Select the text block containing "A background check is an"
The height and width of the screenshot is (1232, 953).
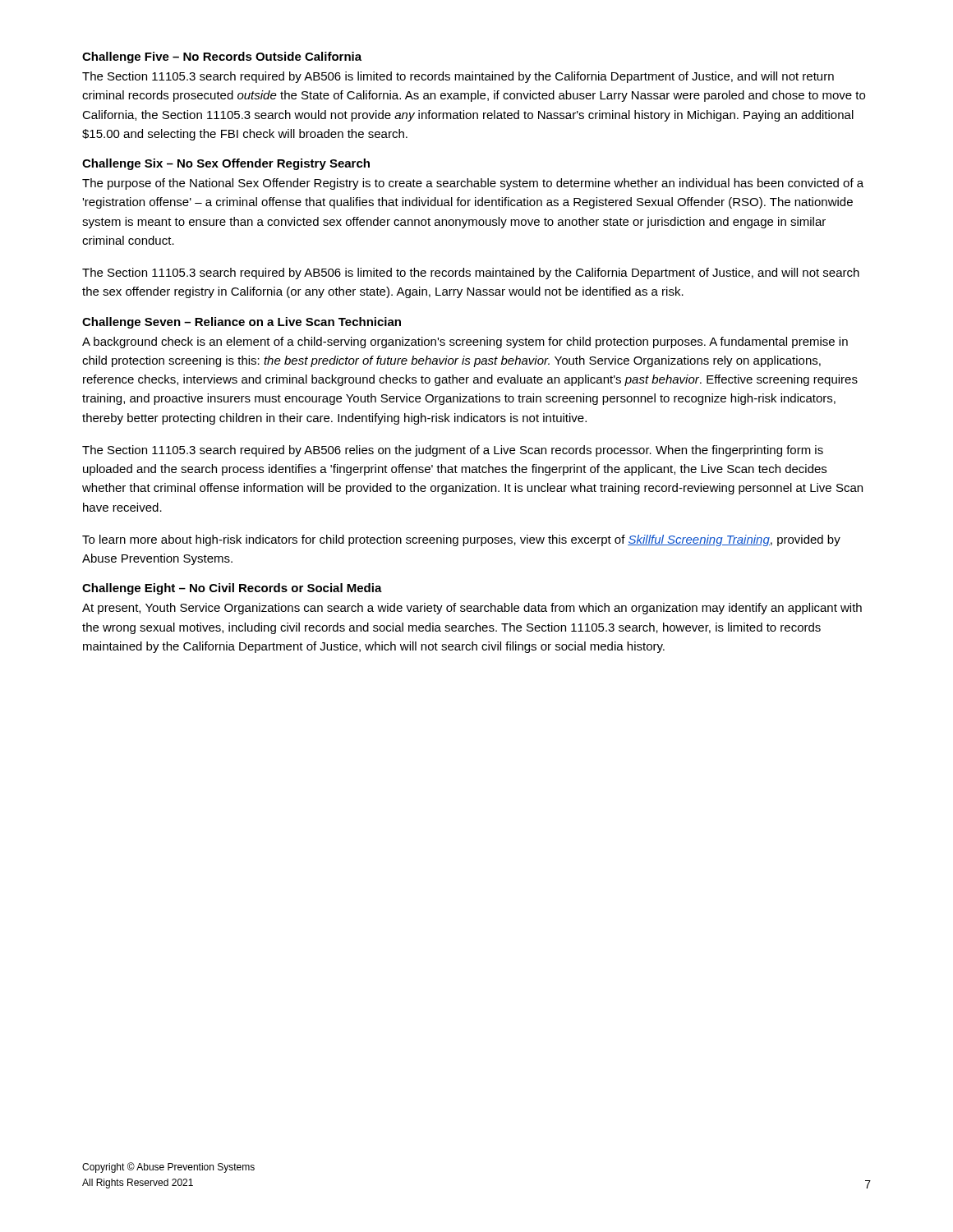pos(470,379)
